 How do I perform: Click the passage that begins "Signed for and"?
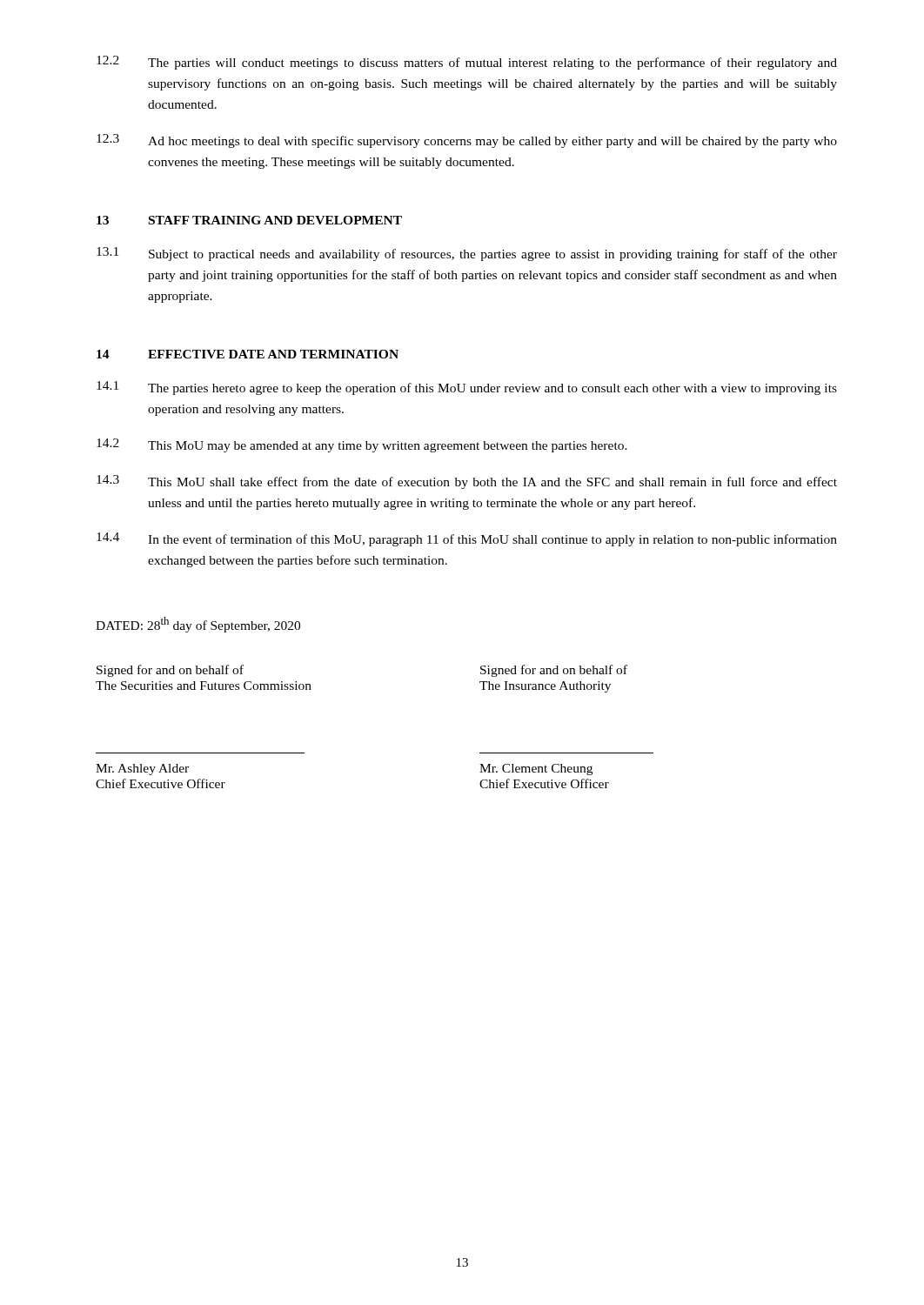coord(170,670)
